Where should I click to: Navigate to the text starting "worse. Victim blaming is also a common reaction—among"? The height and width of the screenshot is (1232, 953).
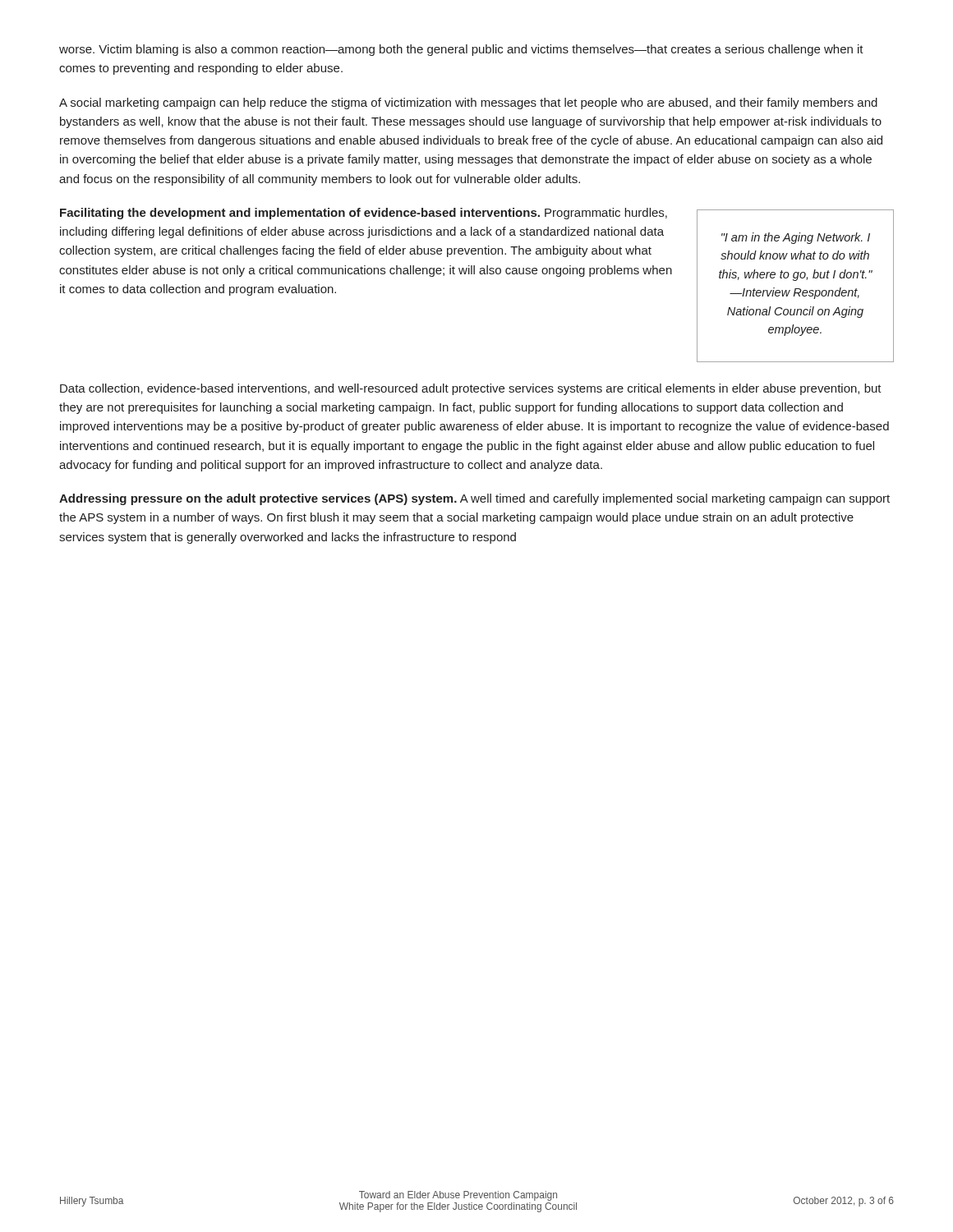click(x=461, y=58)
